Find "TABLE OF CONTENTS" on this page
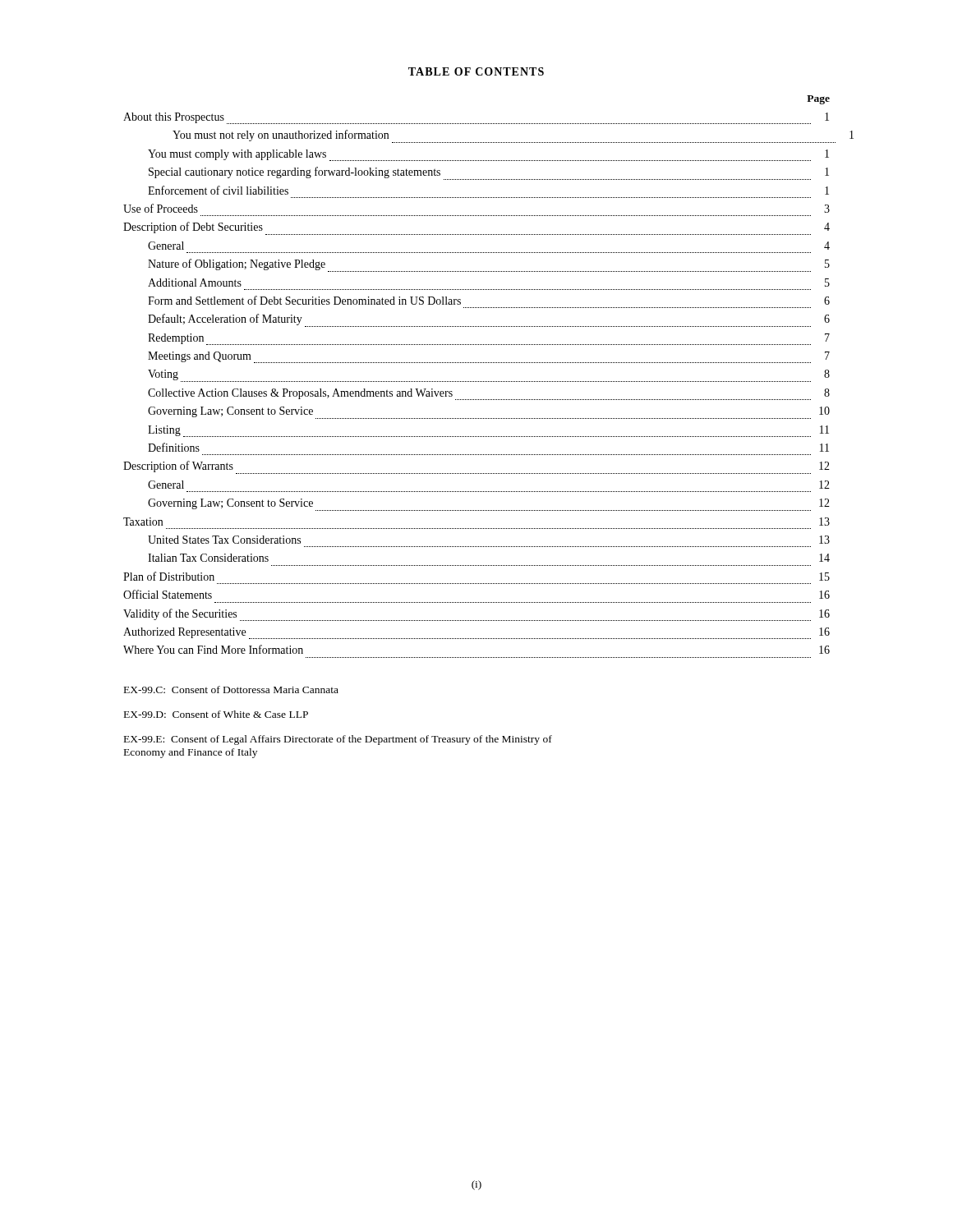The height and width of the screenshot is (1232, 953). [476, 72]
